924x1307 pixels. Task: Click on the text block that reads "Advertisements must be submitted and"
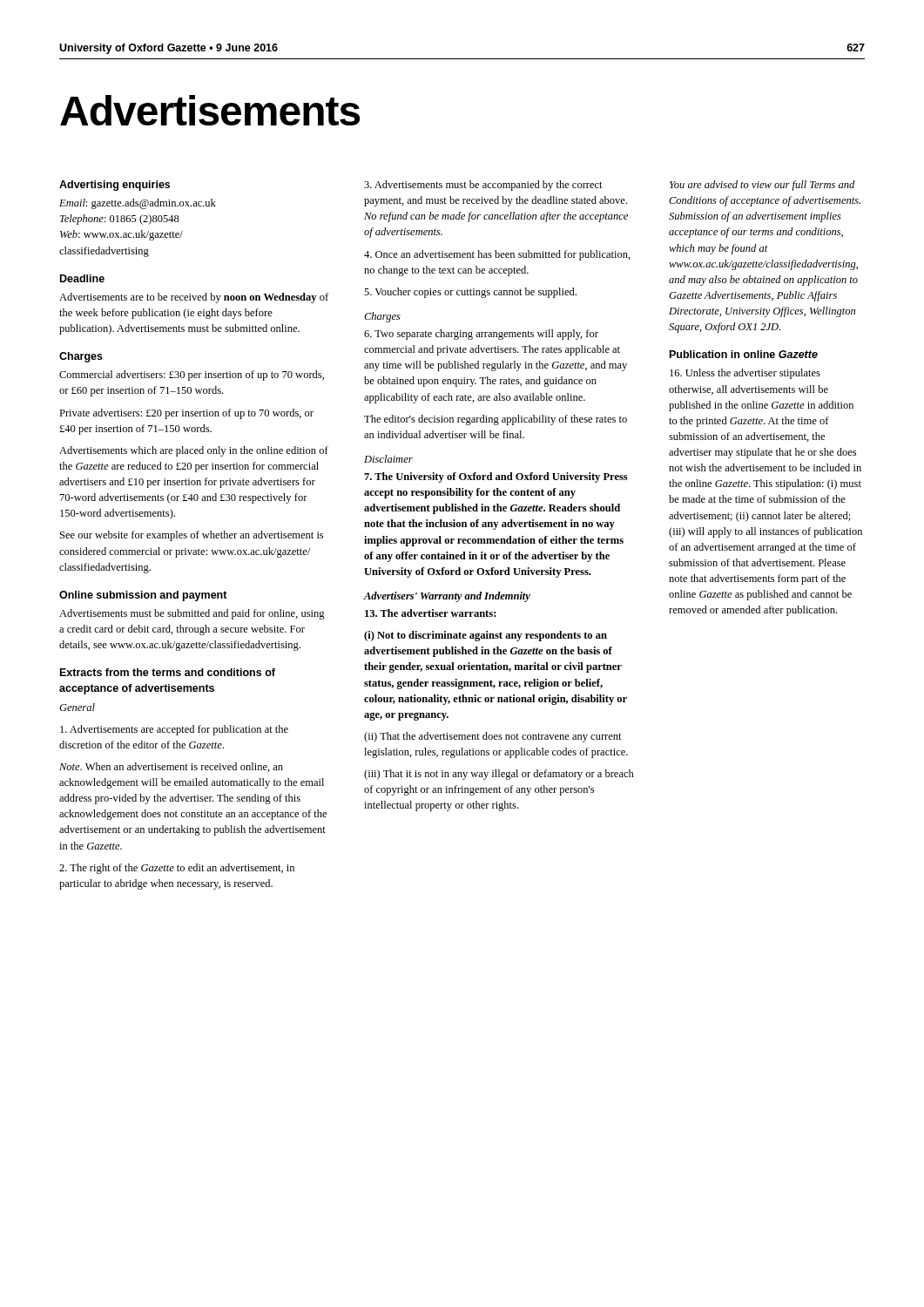(x=194, y=629)
